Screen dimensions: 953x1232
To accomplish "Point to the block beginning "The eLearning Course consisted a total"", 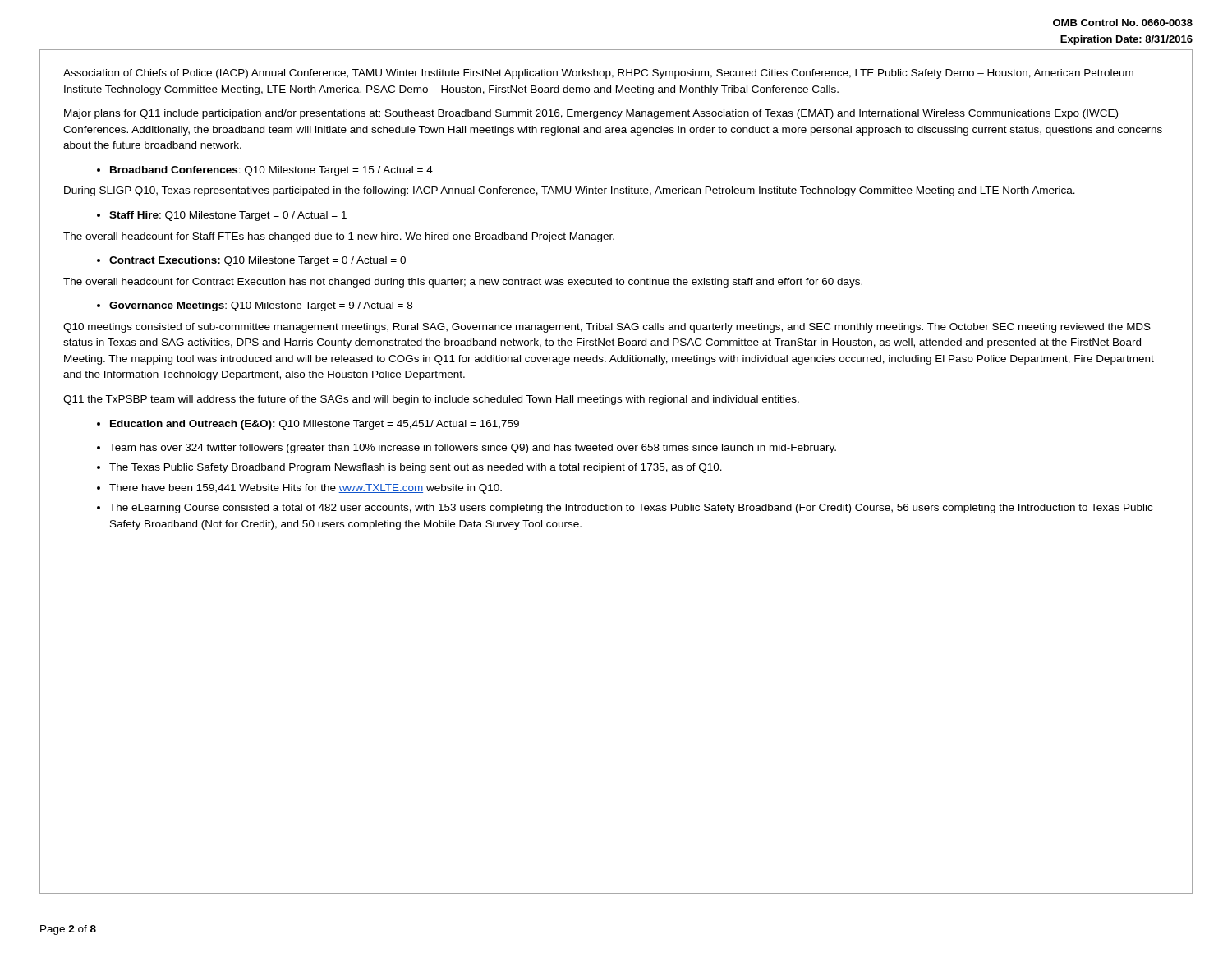I will (x=631, y=516).
